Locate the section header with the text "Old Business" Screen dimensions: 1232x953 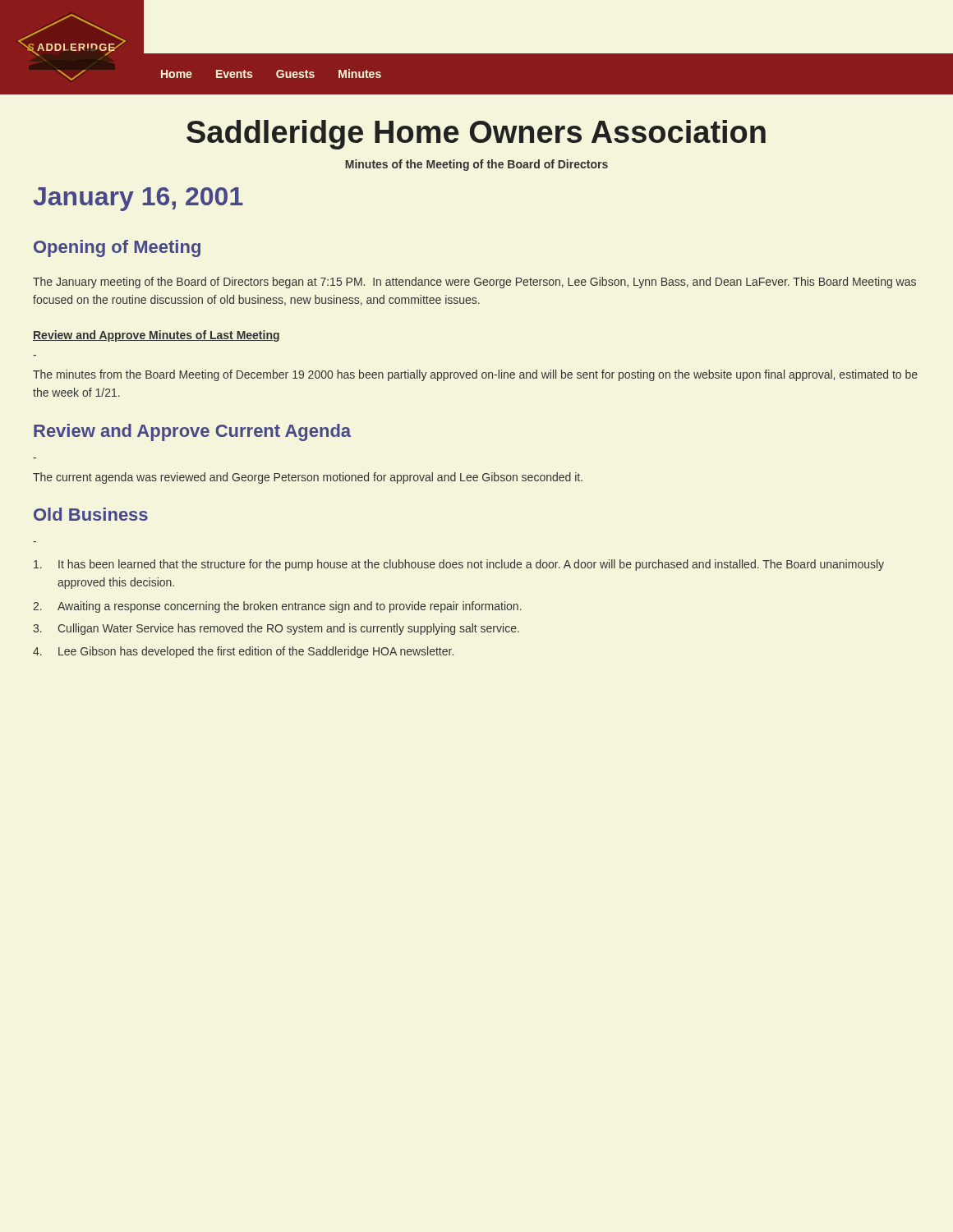91,515
